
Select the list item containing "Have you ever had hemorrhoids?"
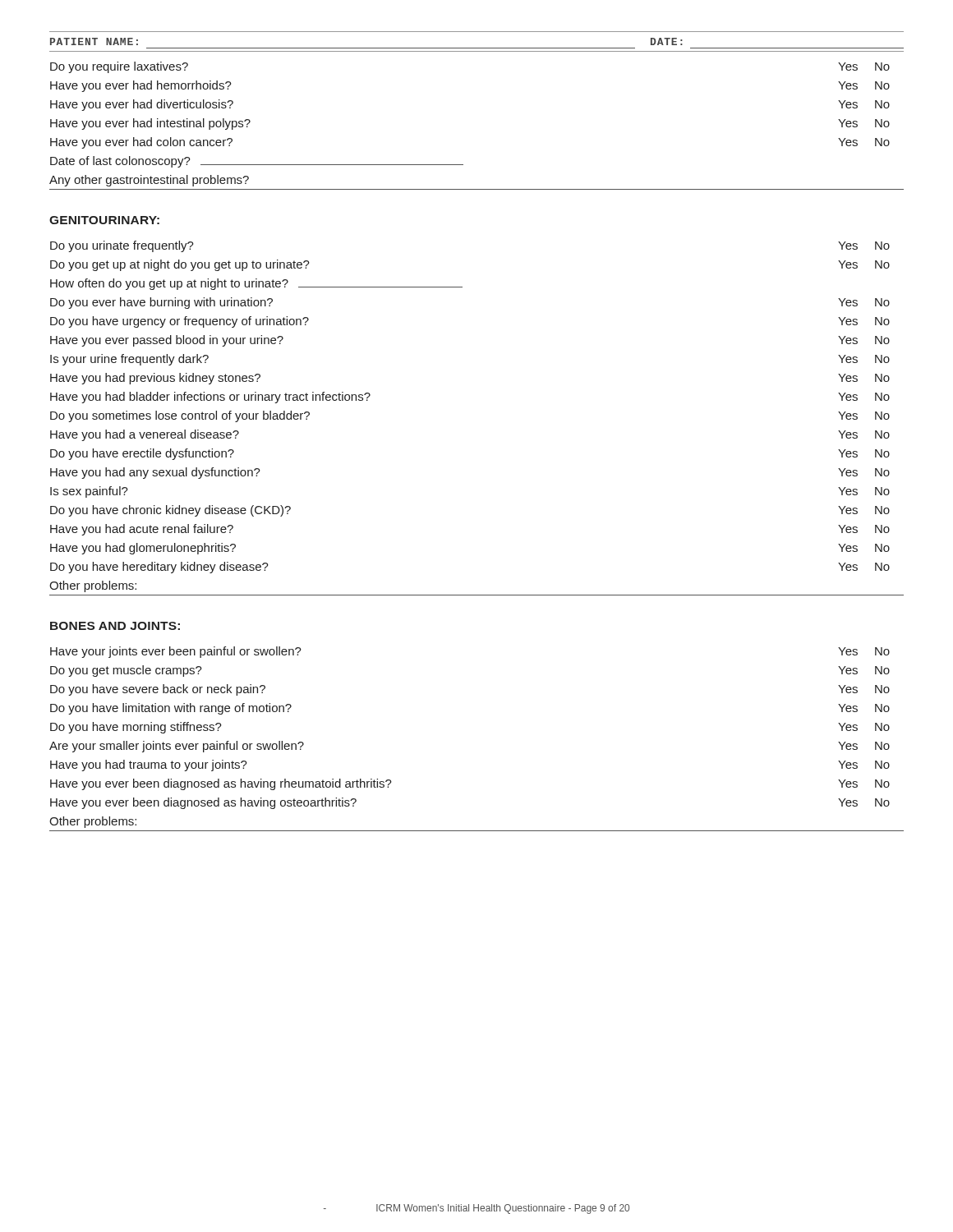pos(134,86)
